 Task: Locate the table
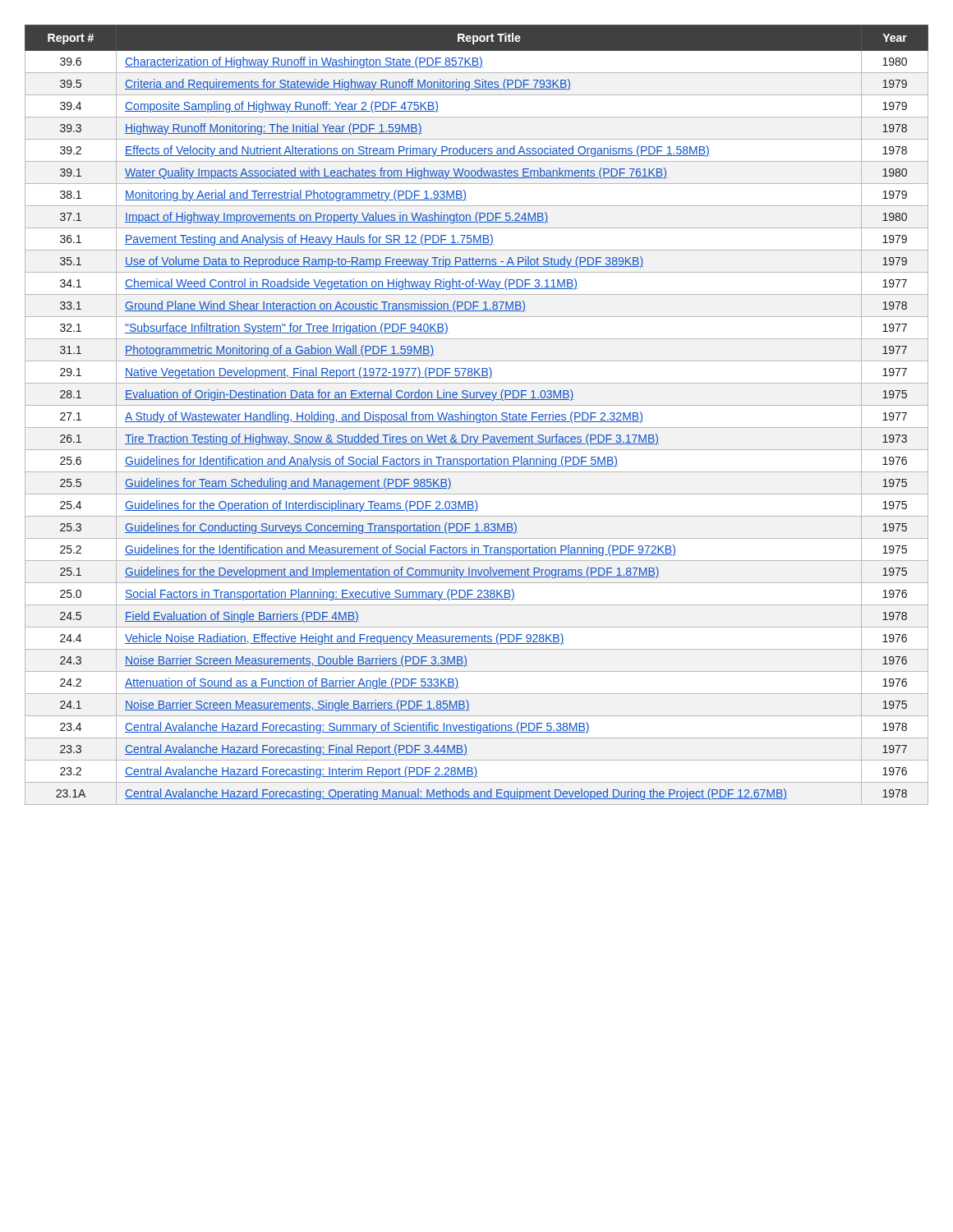pos(476,415)
